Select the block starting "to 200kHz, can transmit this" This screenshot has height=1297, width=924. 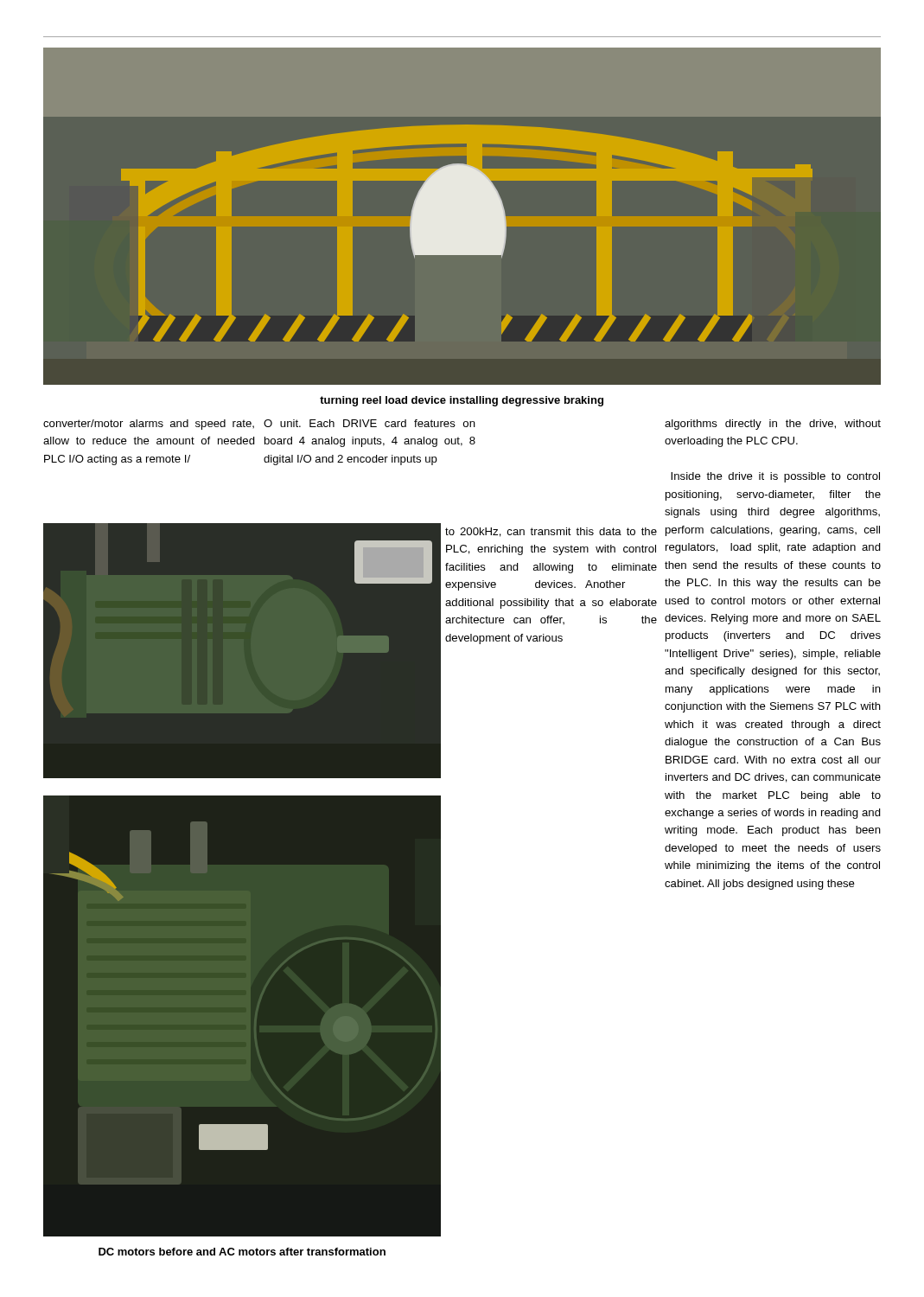point(551,585)
